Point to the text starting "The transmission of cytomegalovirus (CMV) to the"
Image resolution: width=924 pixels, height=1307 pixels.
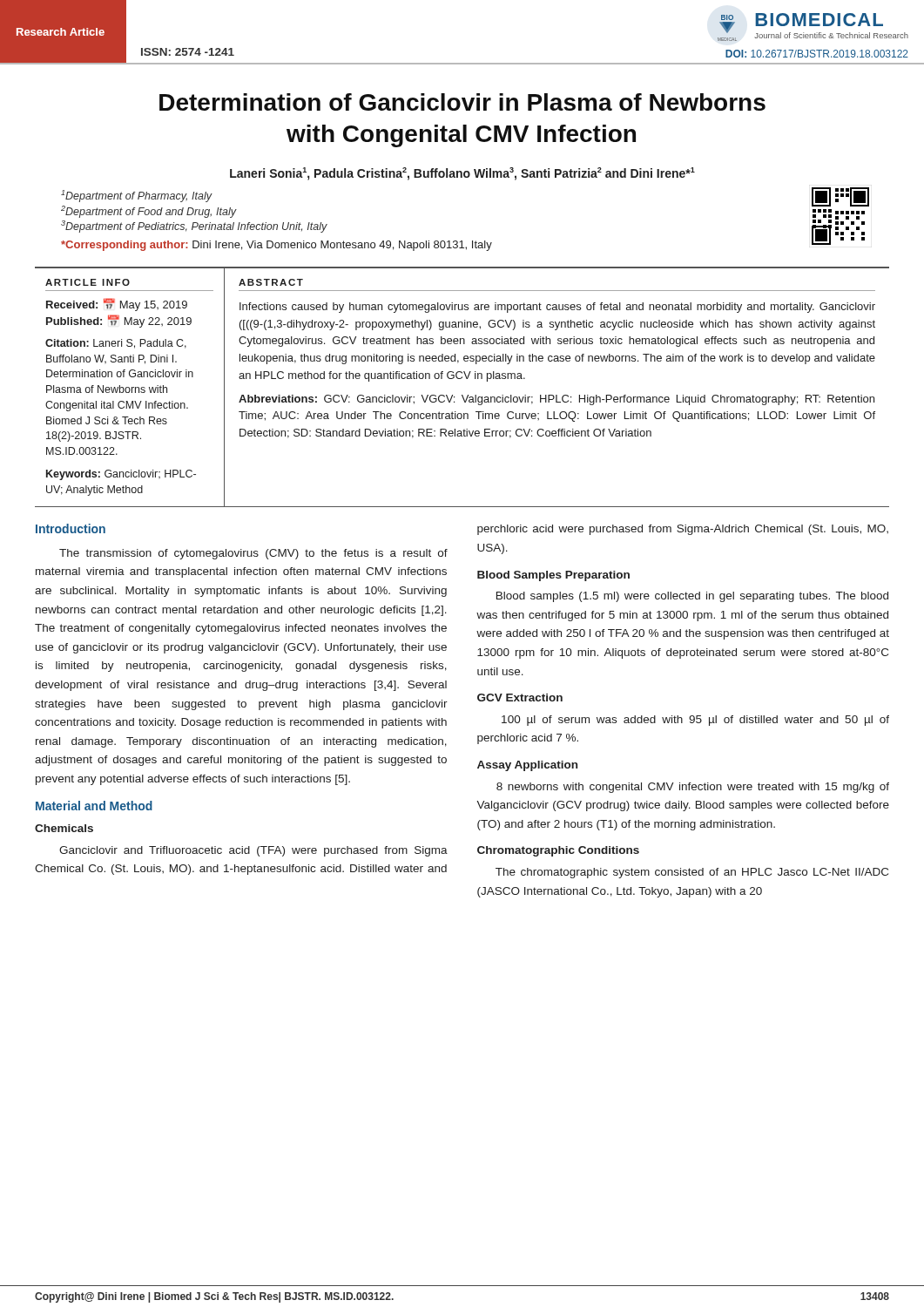241,666
